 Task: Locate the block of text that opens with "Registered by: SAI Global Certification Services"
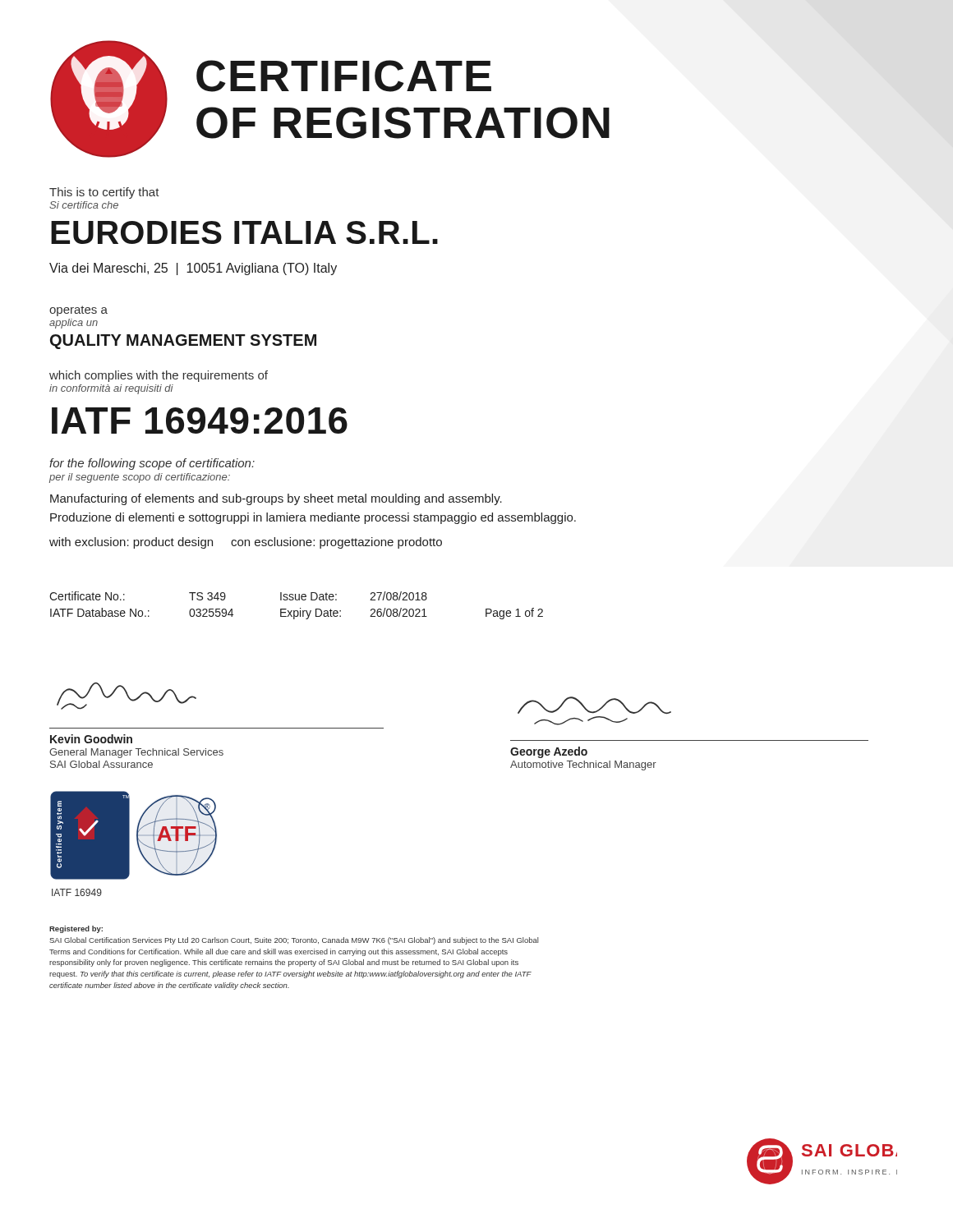click(294, 957)
